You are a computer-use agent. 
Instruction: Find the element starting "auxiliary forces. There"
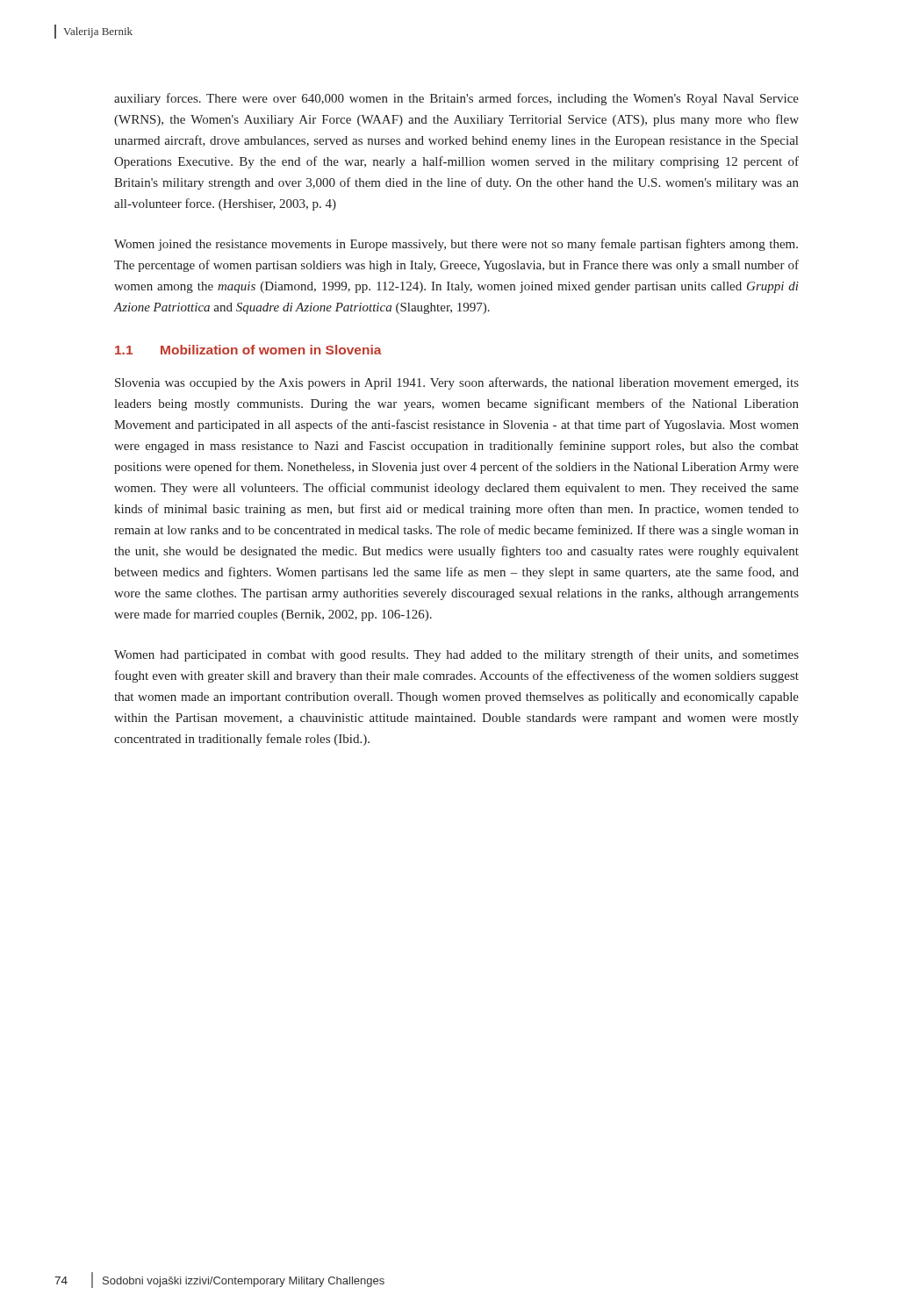[456, 151]
